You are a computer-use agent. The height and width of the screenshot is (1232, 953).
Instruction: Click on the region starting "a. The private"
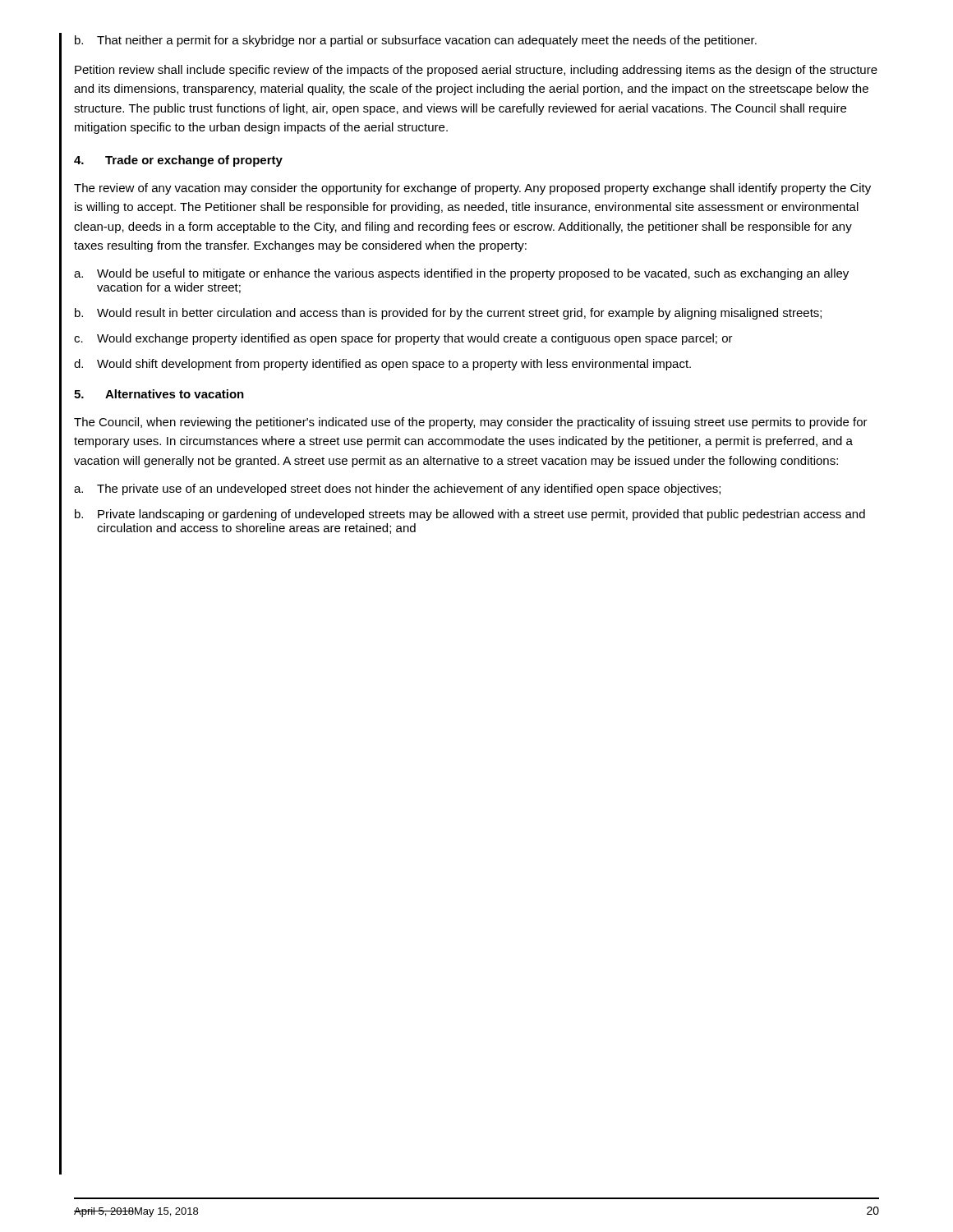[x=476, y=488]
